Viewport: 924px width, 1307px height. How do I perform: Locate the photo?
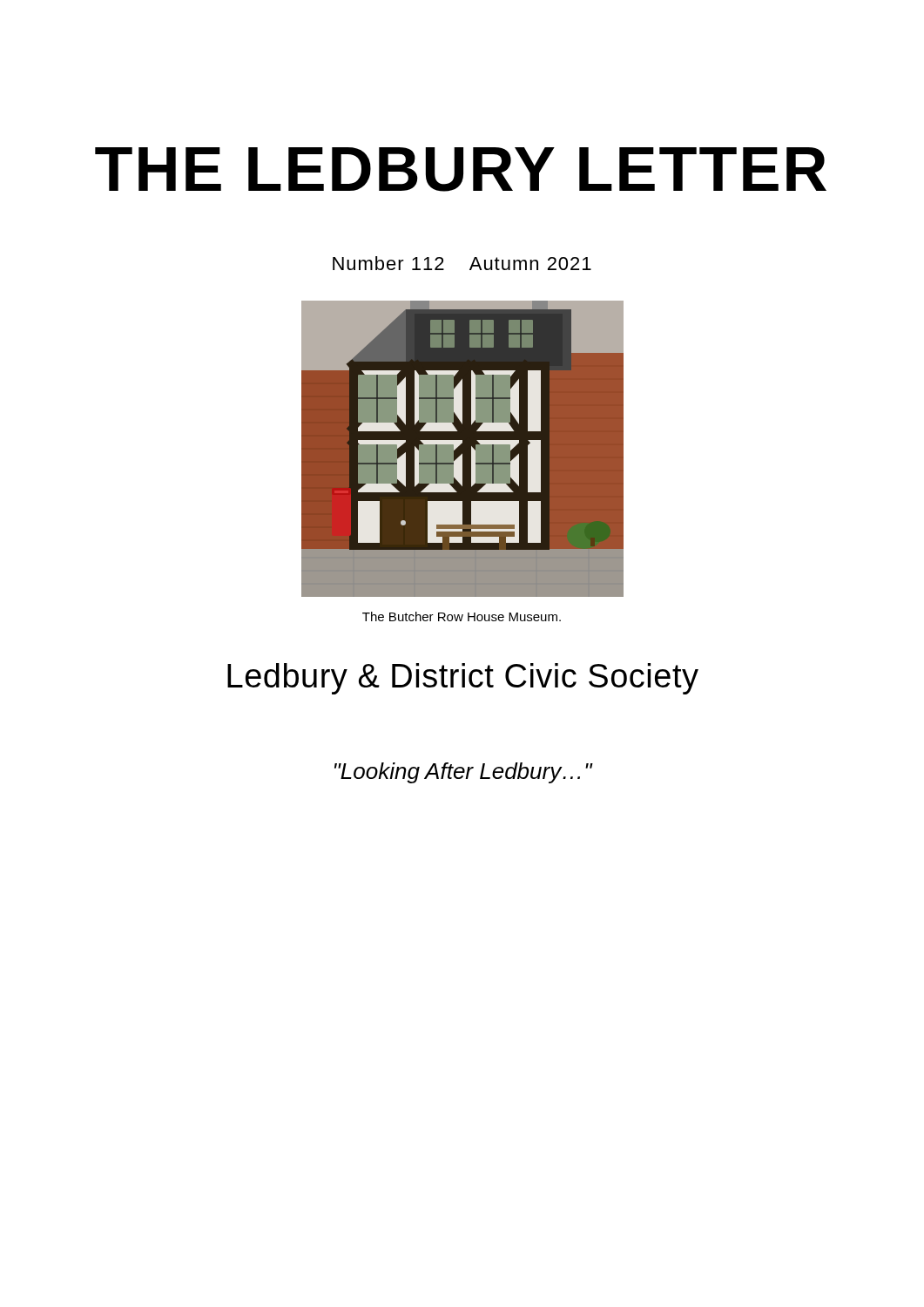(x=462, y=462)
